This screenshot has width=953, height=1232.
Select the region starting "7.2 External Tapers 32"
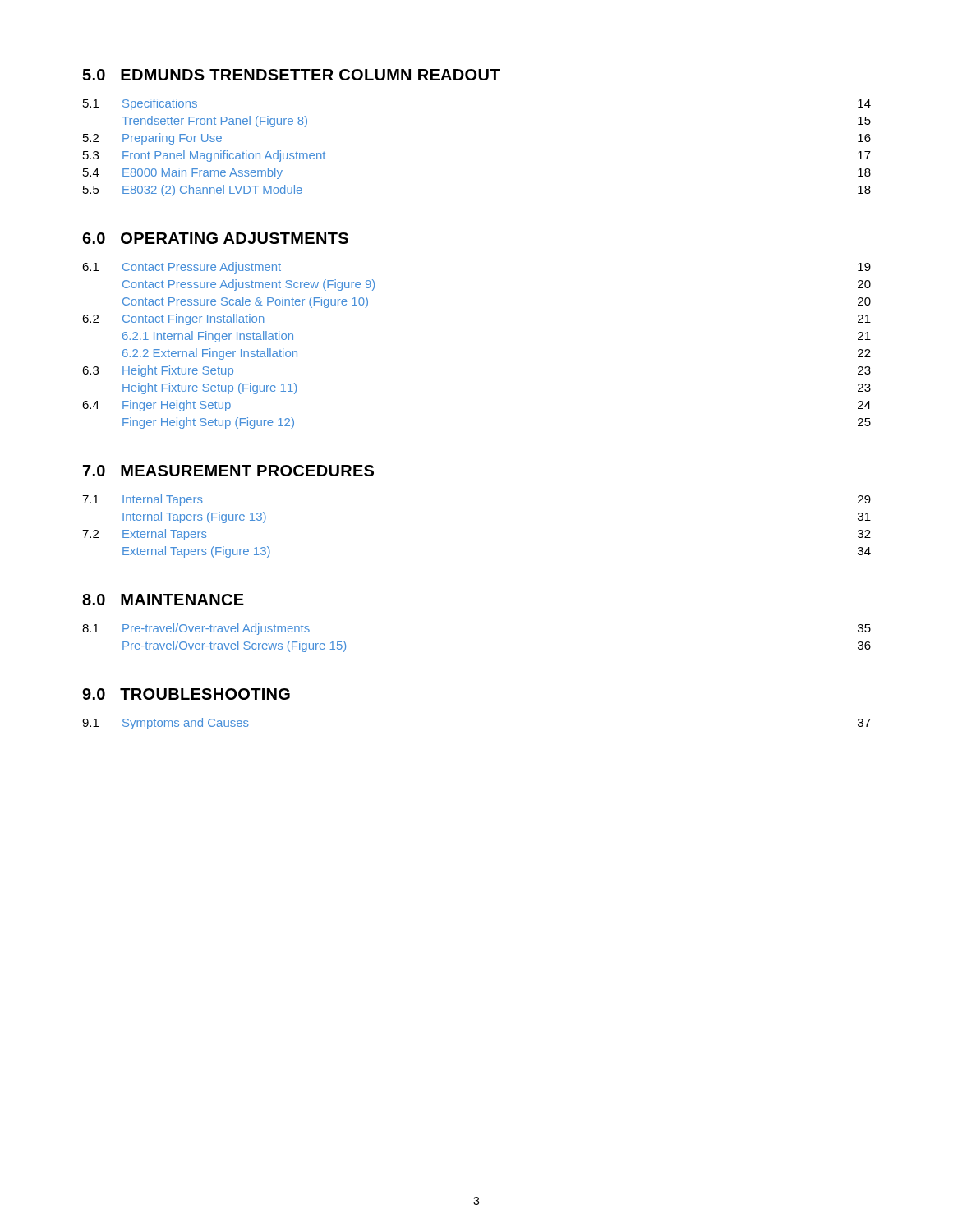[166, 534]
